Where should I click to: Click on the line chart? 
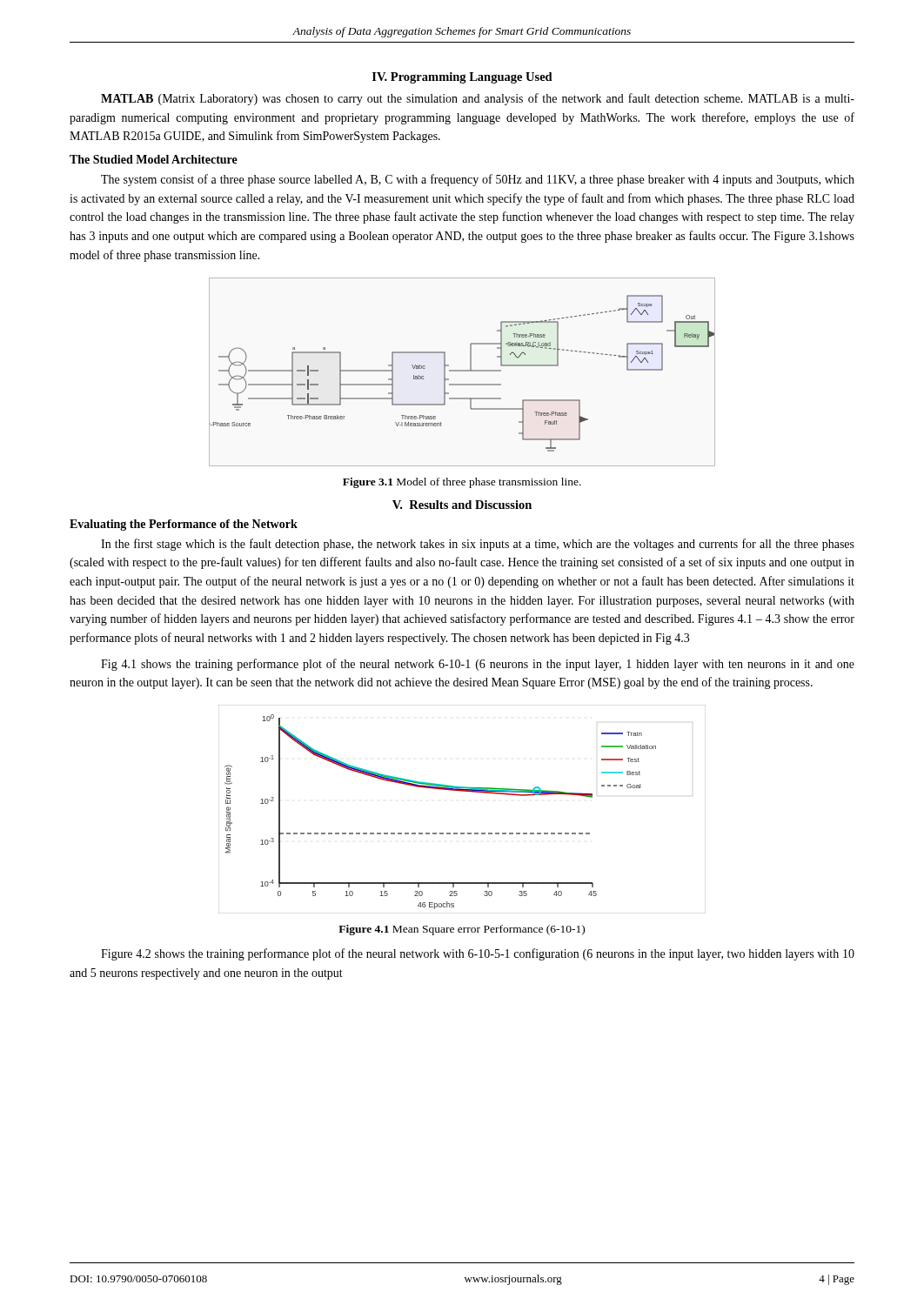(462, 811)
